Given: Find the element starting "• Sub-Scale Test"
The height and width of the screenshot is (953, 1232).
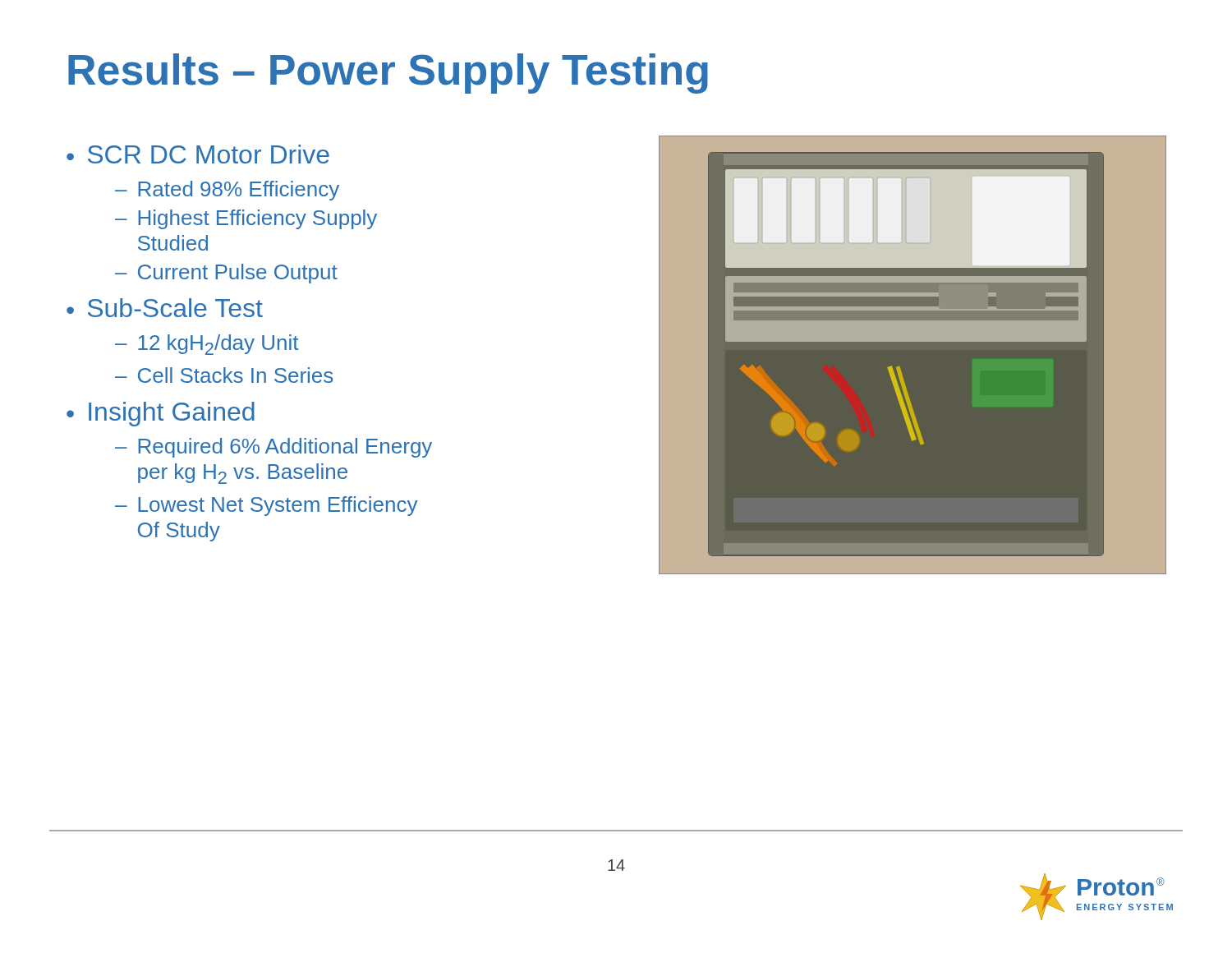Looking at the screenshot, I should pos(164,309).
